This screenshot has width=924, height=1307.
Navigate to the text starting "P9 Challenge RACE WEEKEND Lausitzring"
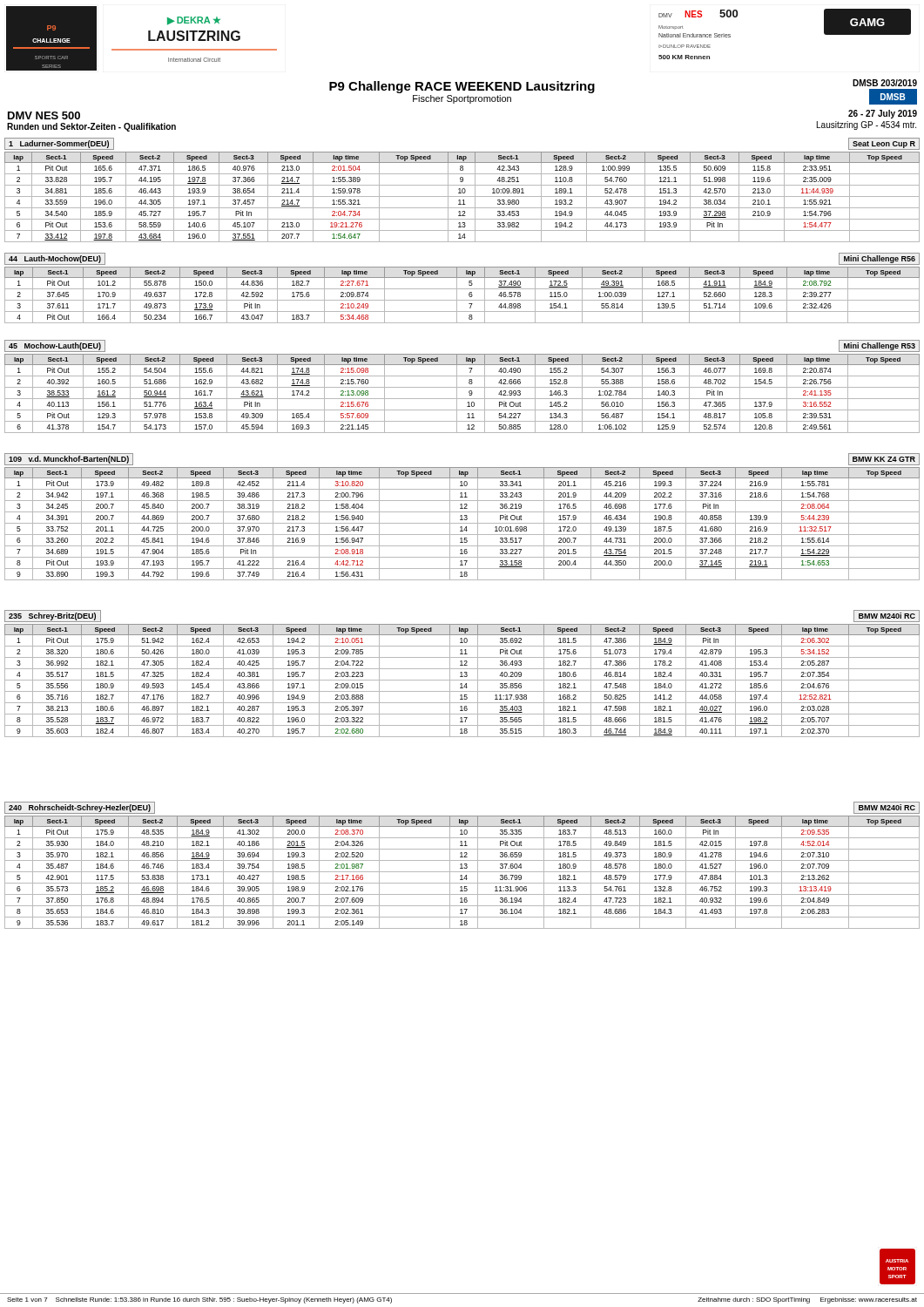[462, 86]
